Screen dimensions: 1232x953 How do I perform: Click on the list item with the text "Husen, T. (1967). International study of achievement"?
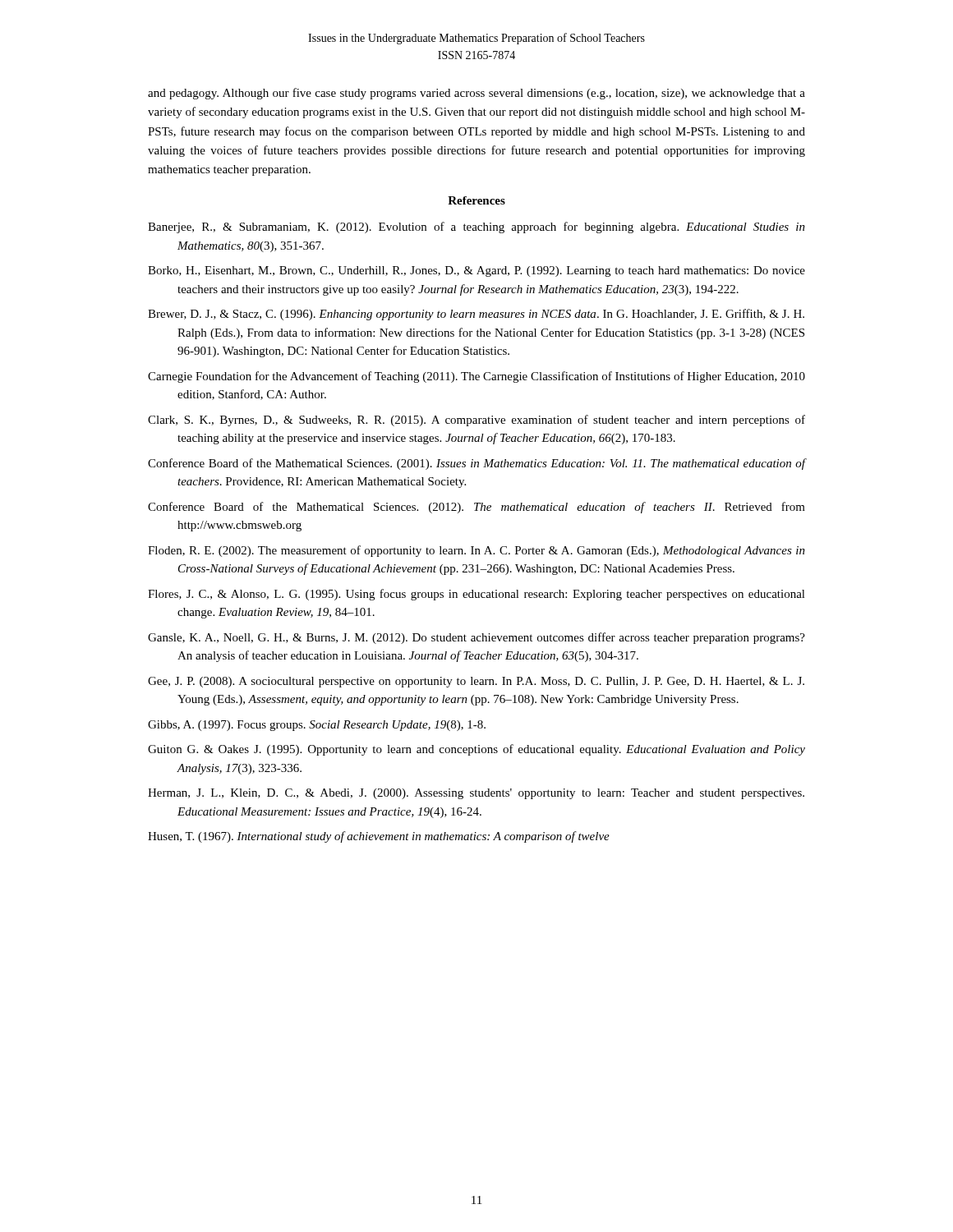click(x=379, y=836)
